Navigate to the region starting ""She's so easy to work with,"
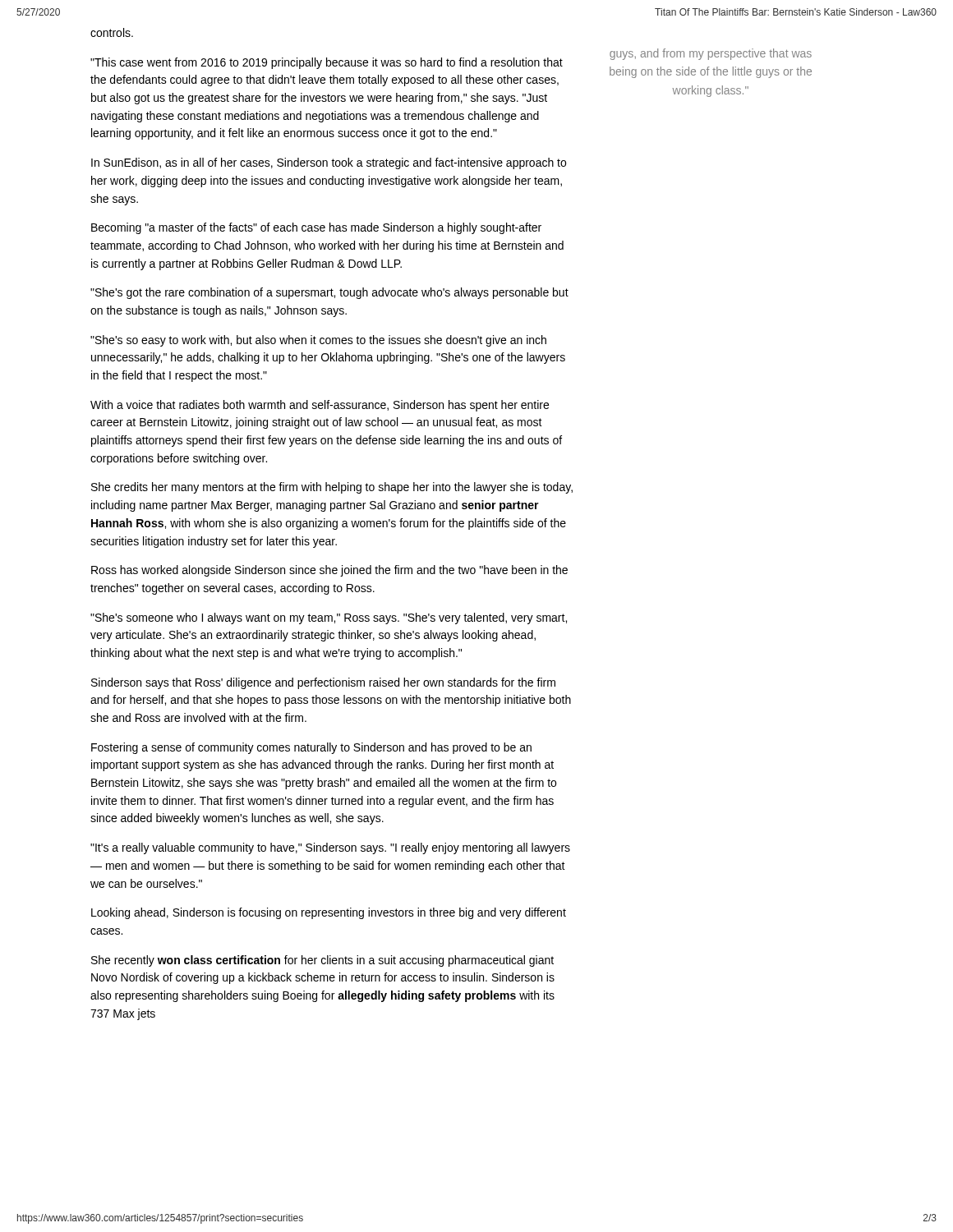This screenshot has height=1232, width=953. click(x=333, y=358)
